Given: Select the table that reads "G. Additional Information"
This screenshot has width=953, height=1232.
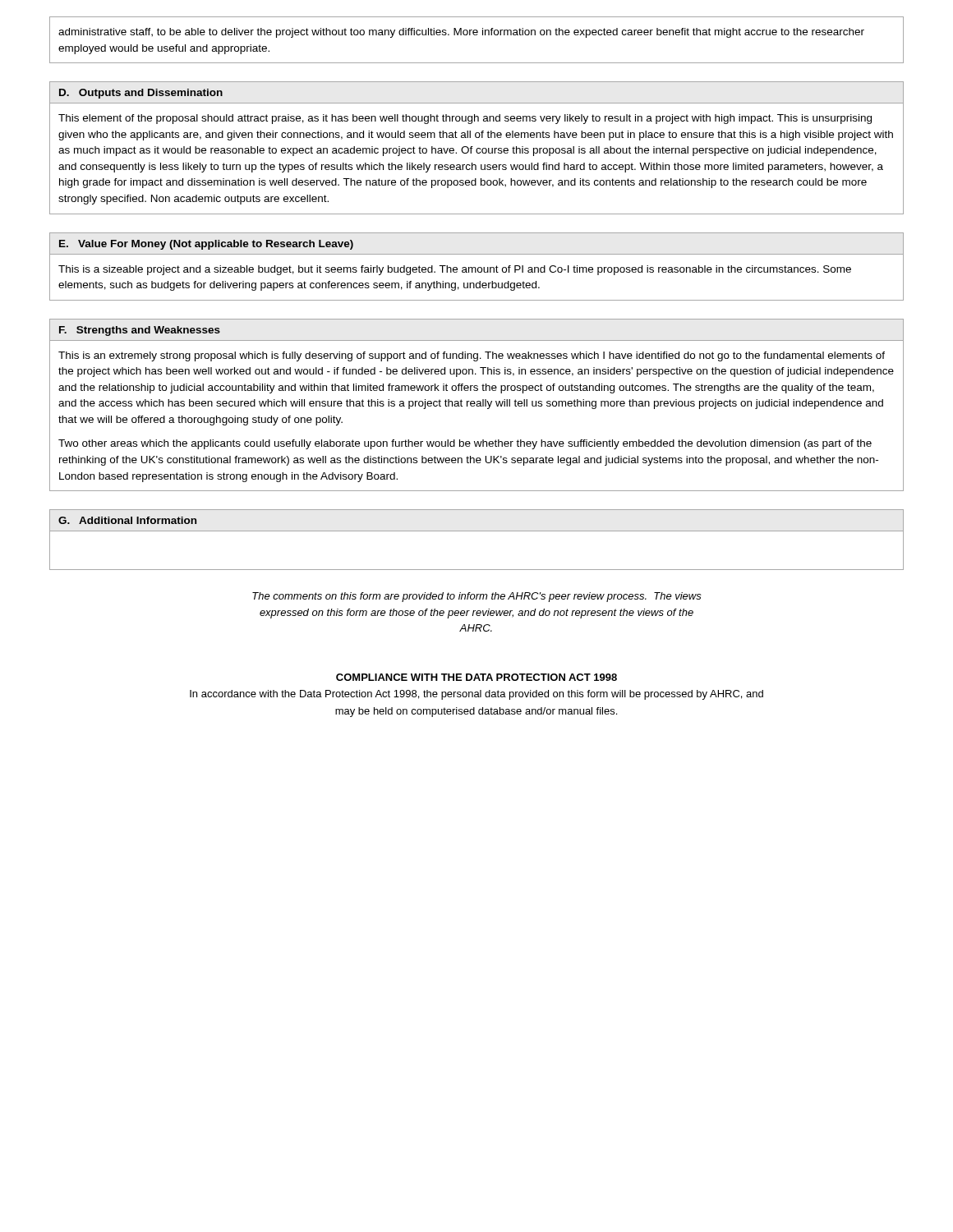Looking at the screenshot, I should [476, 540].
